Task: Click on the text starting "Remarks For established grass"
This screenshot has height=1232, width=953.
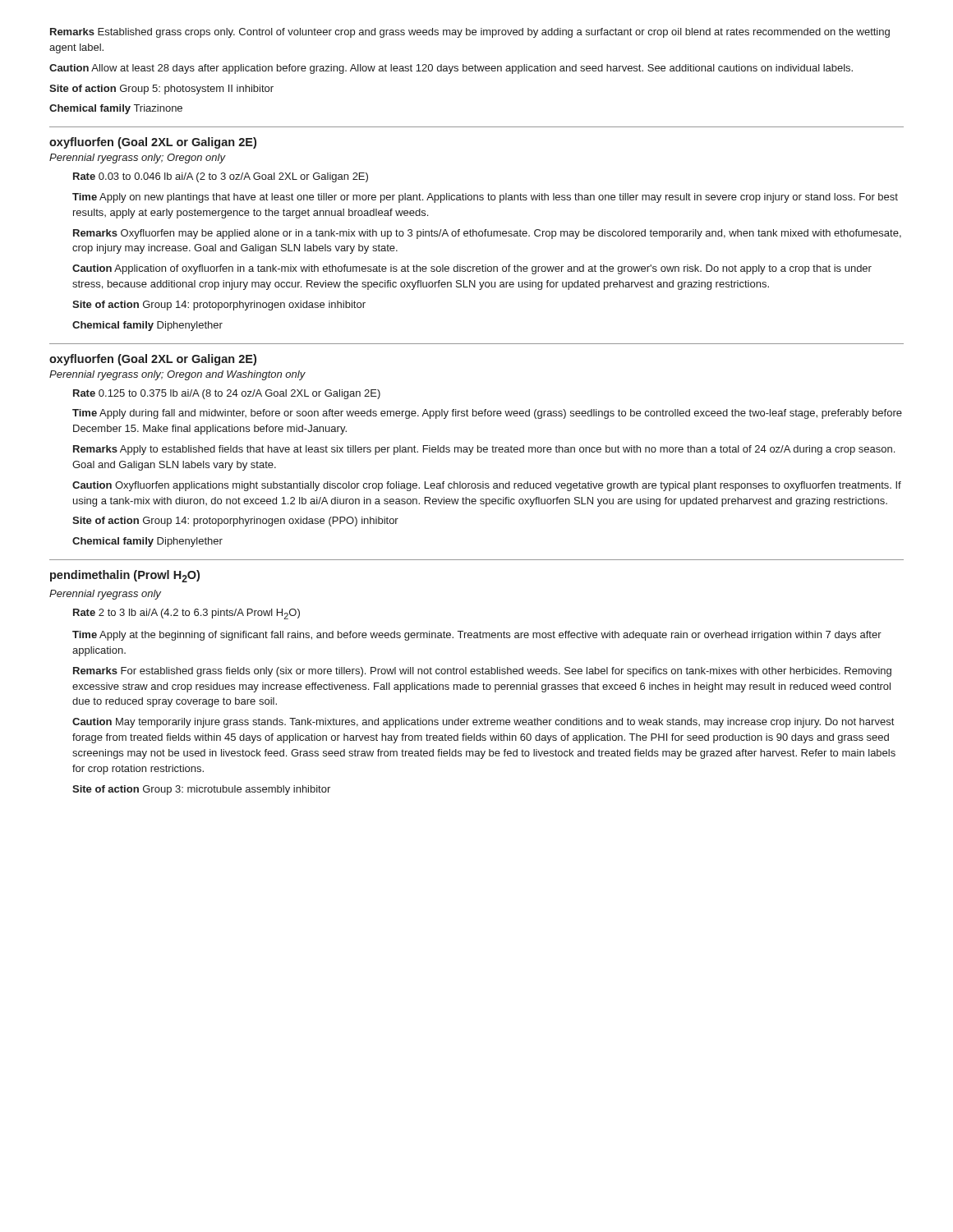Action: (x=482, y=686)
